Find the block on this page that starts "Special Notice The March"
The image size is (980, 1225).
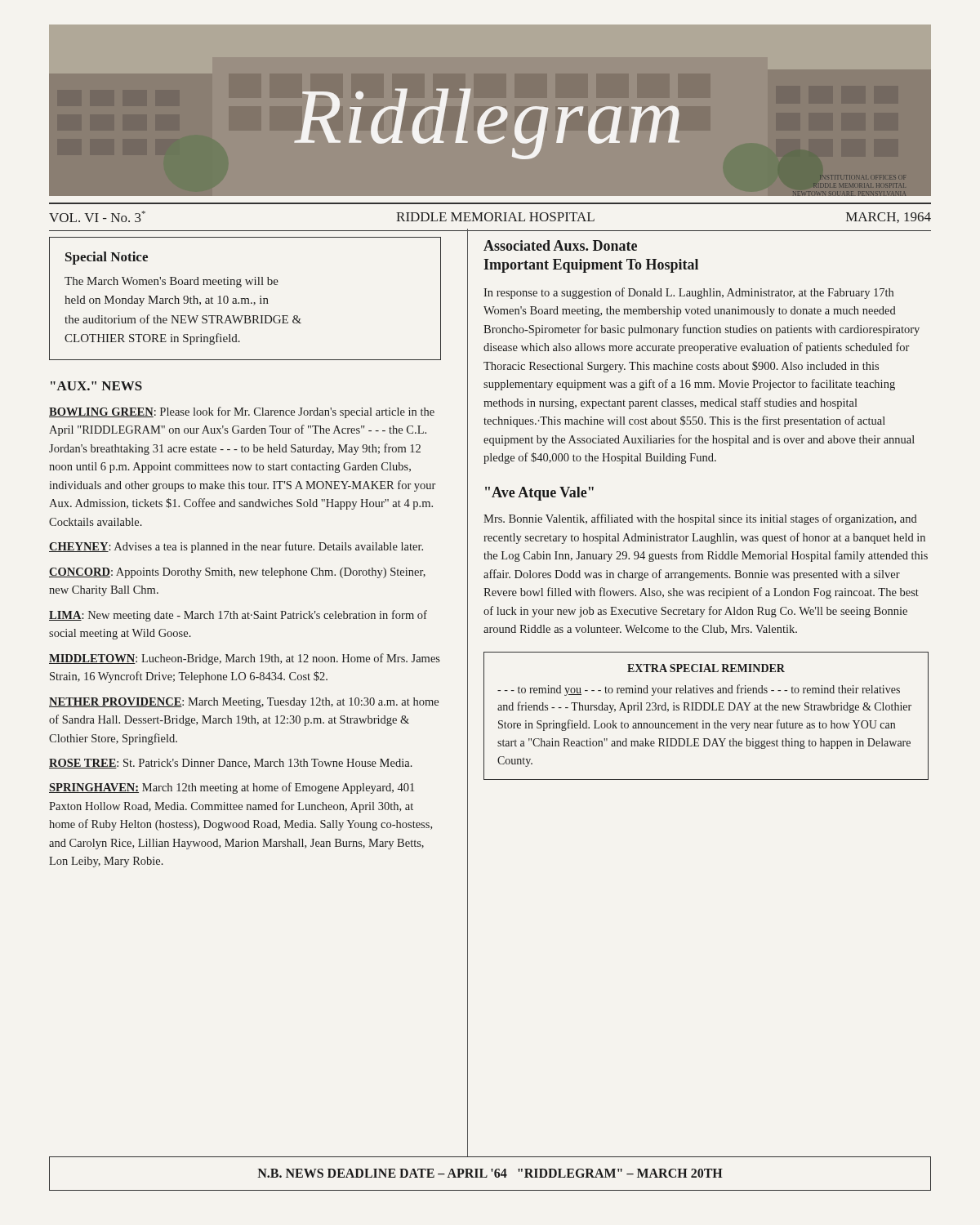pyautogui.click(x=245, y=298)
